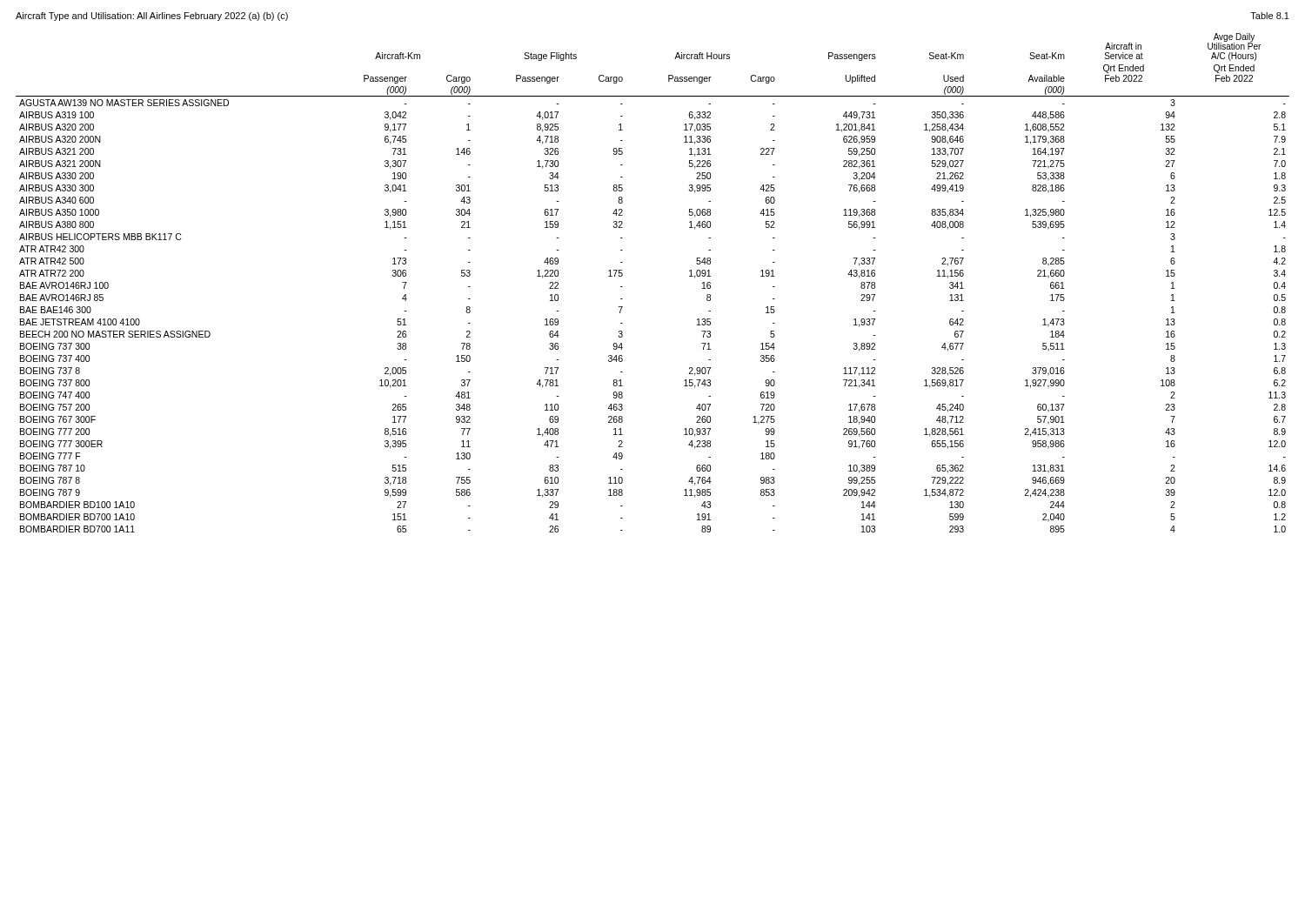Locate the passage starting "Table 8.1"
Viewport: 1305px width, 924px height.
pos(1270,16)
